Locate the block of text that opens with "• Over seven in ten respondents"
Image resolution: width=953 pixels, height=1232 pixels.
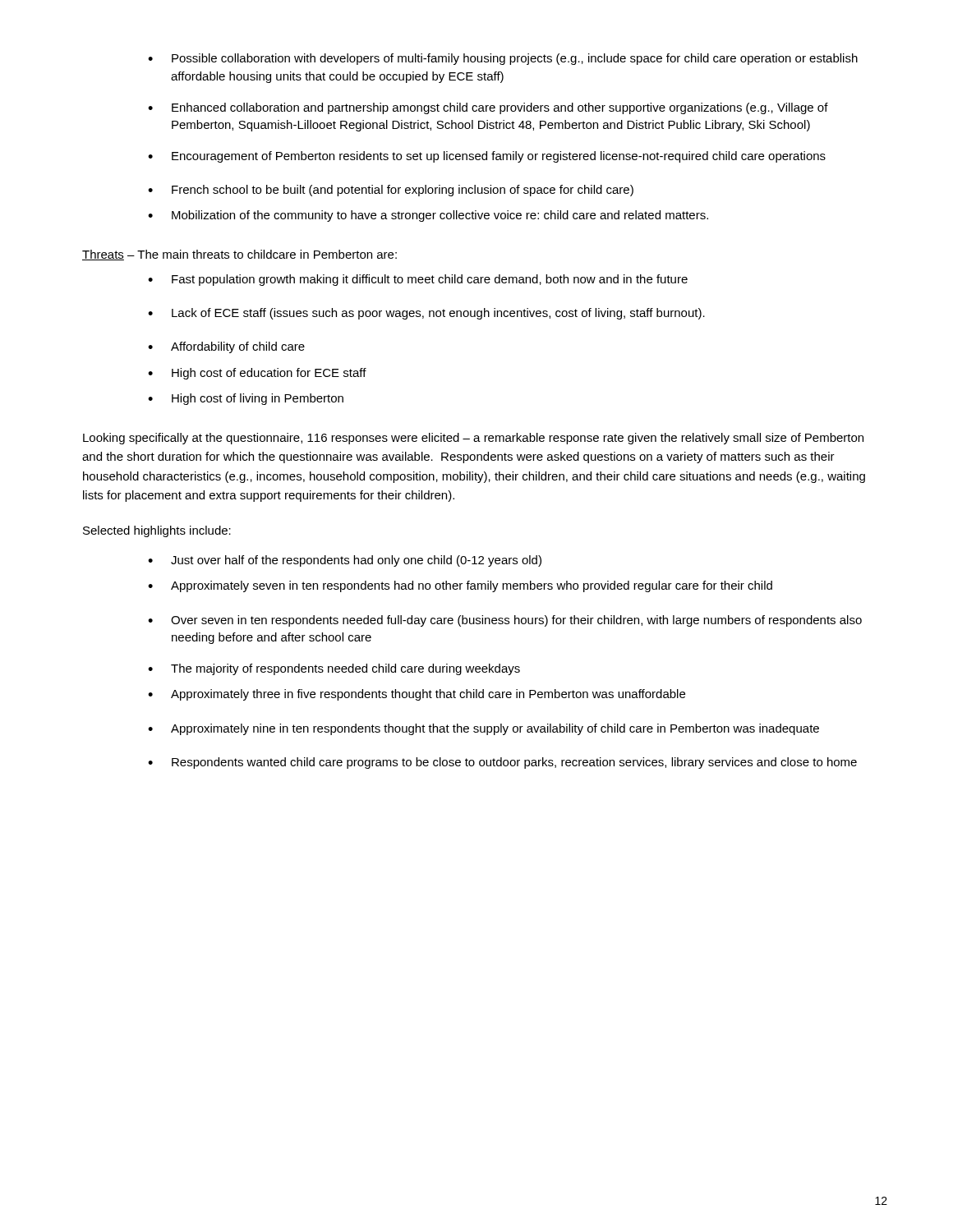coord(518,629)
